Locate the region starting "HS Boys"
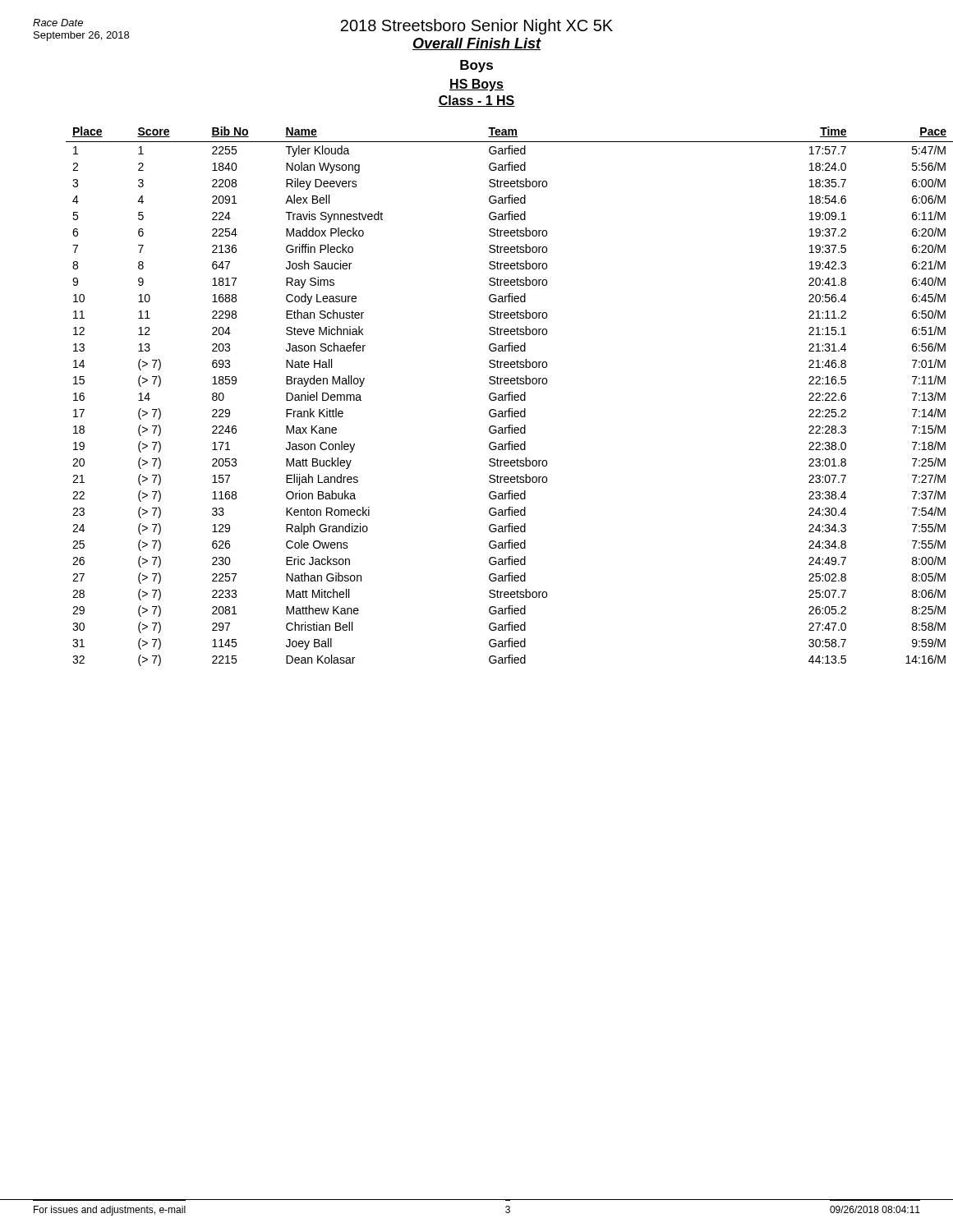The image size is (953, 1232). click(476, 84)
